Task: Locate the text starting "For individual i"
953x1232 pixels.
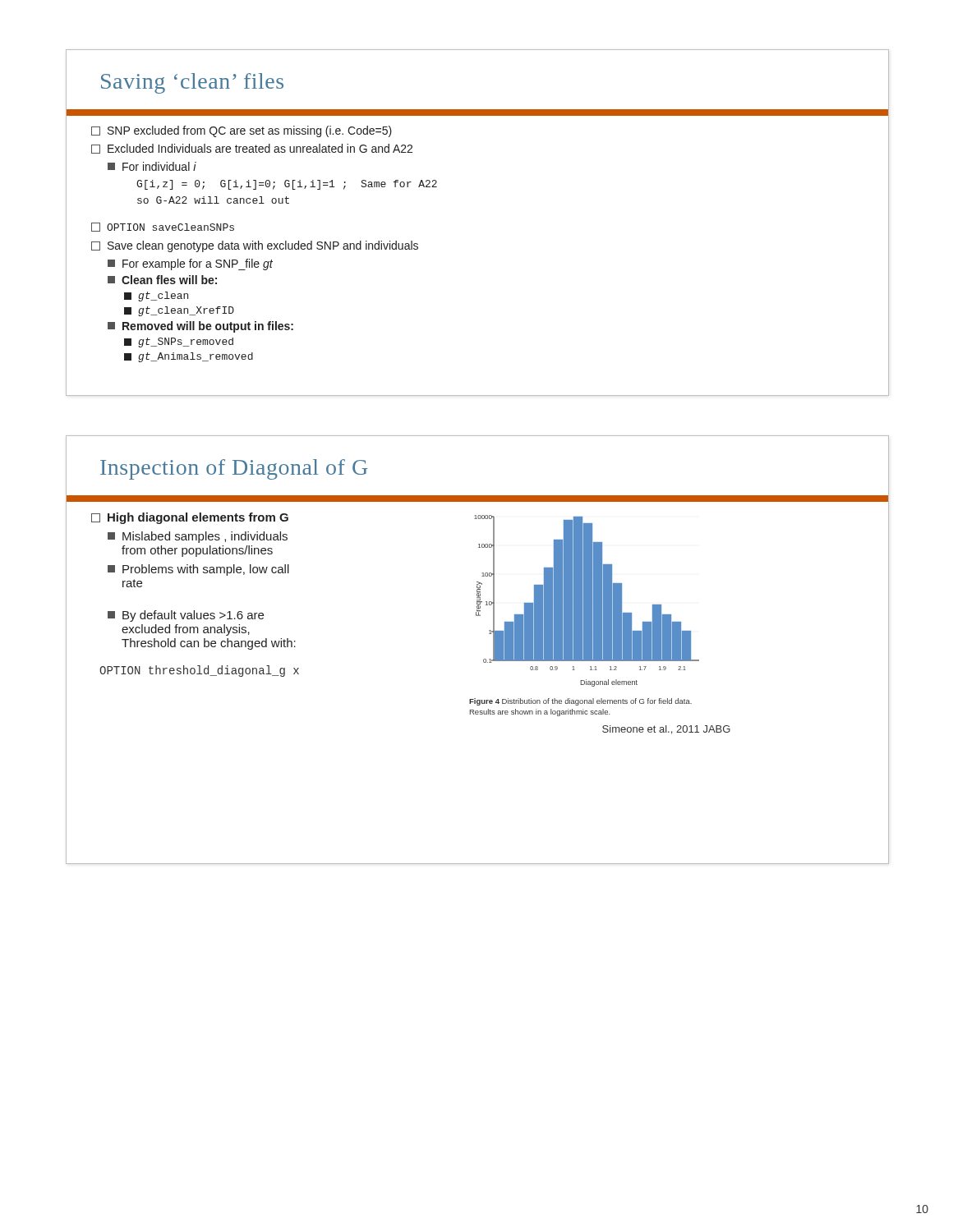Action: tap(152, 167)
